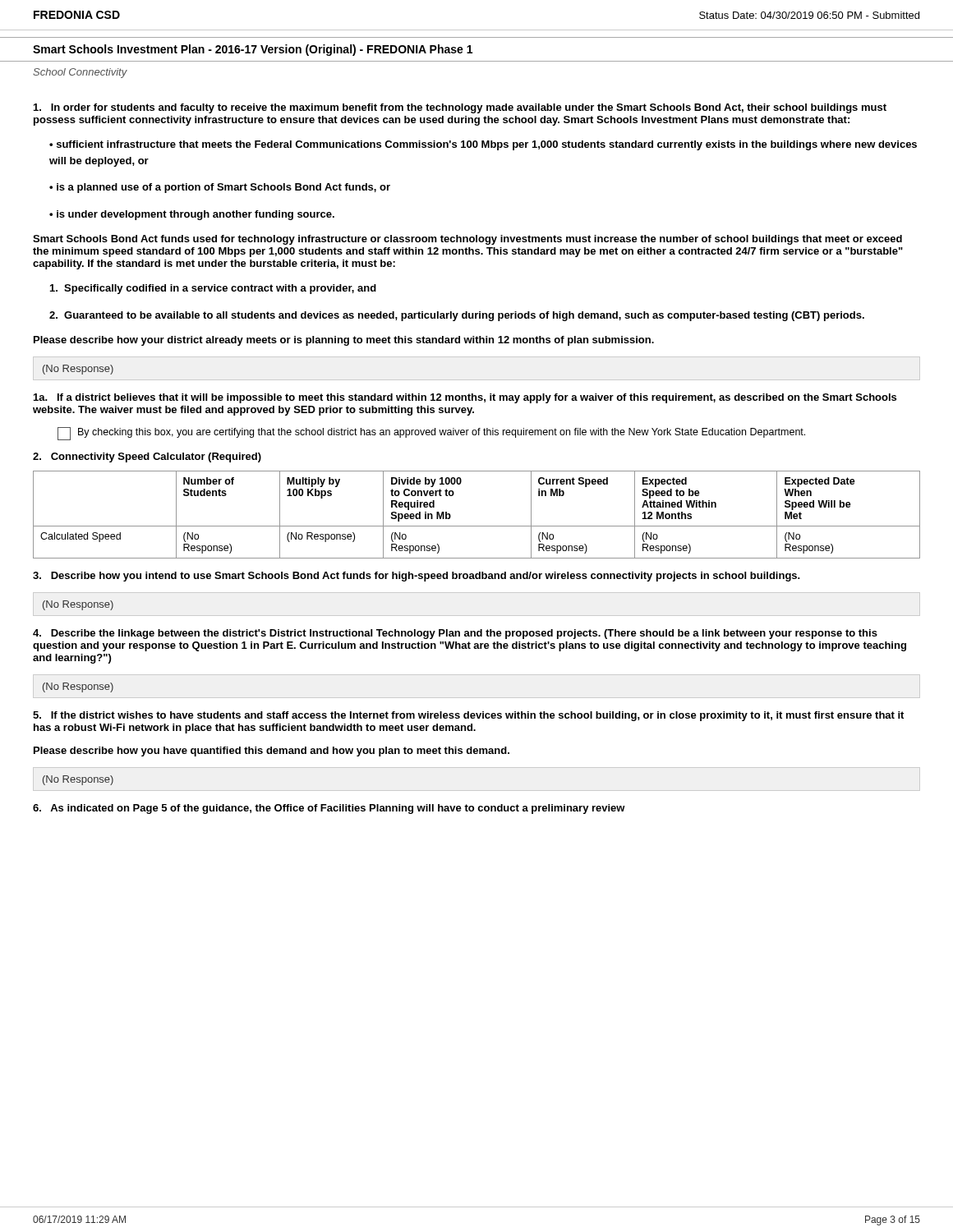Find the text block starting "6. As indicated"

click(x=476, y=808)
